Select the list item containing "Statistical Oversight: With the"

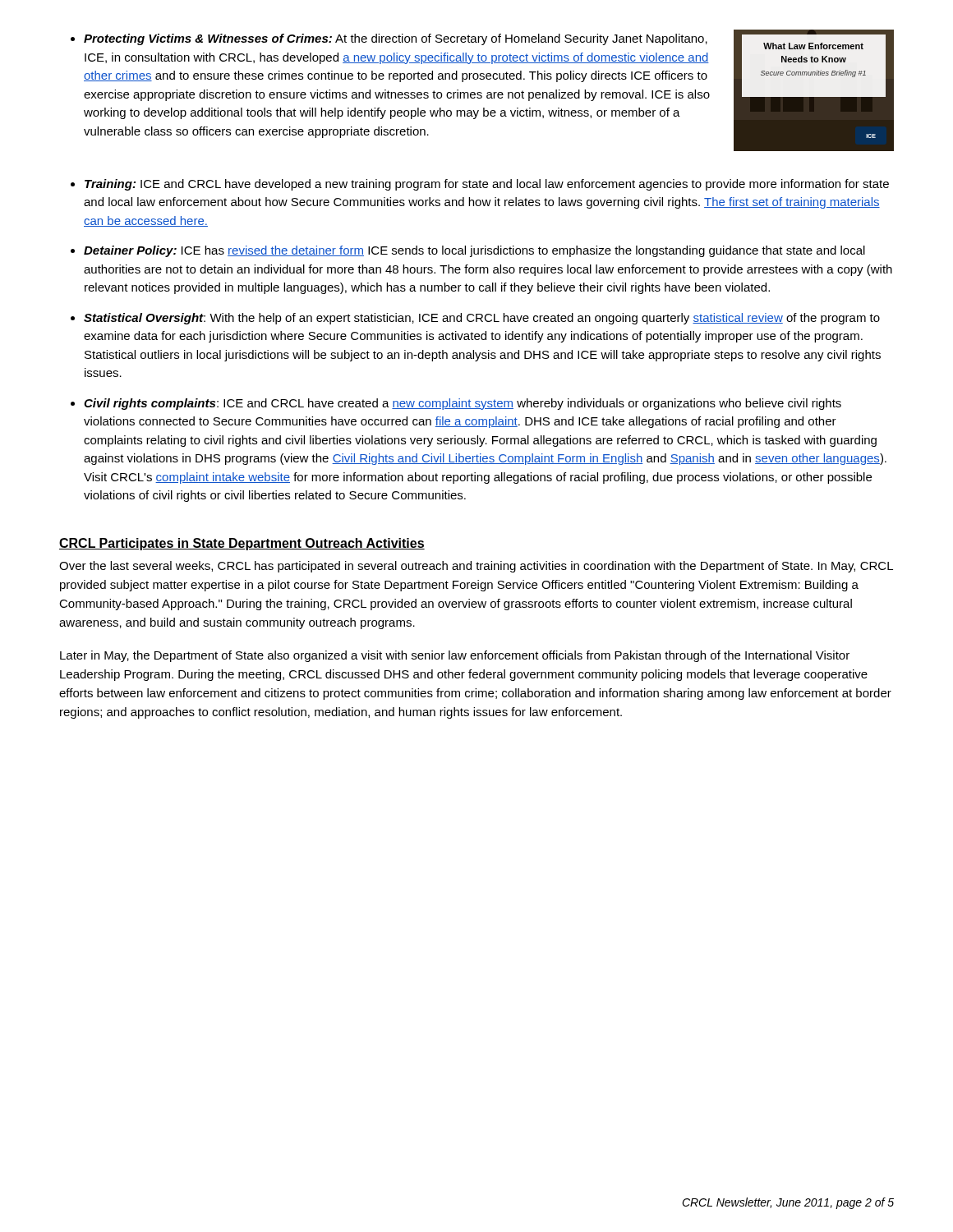point(482,345)
